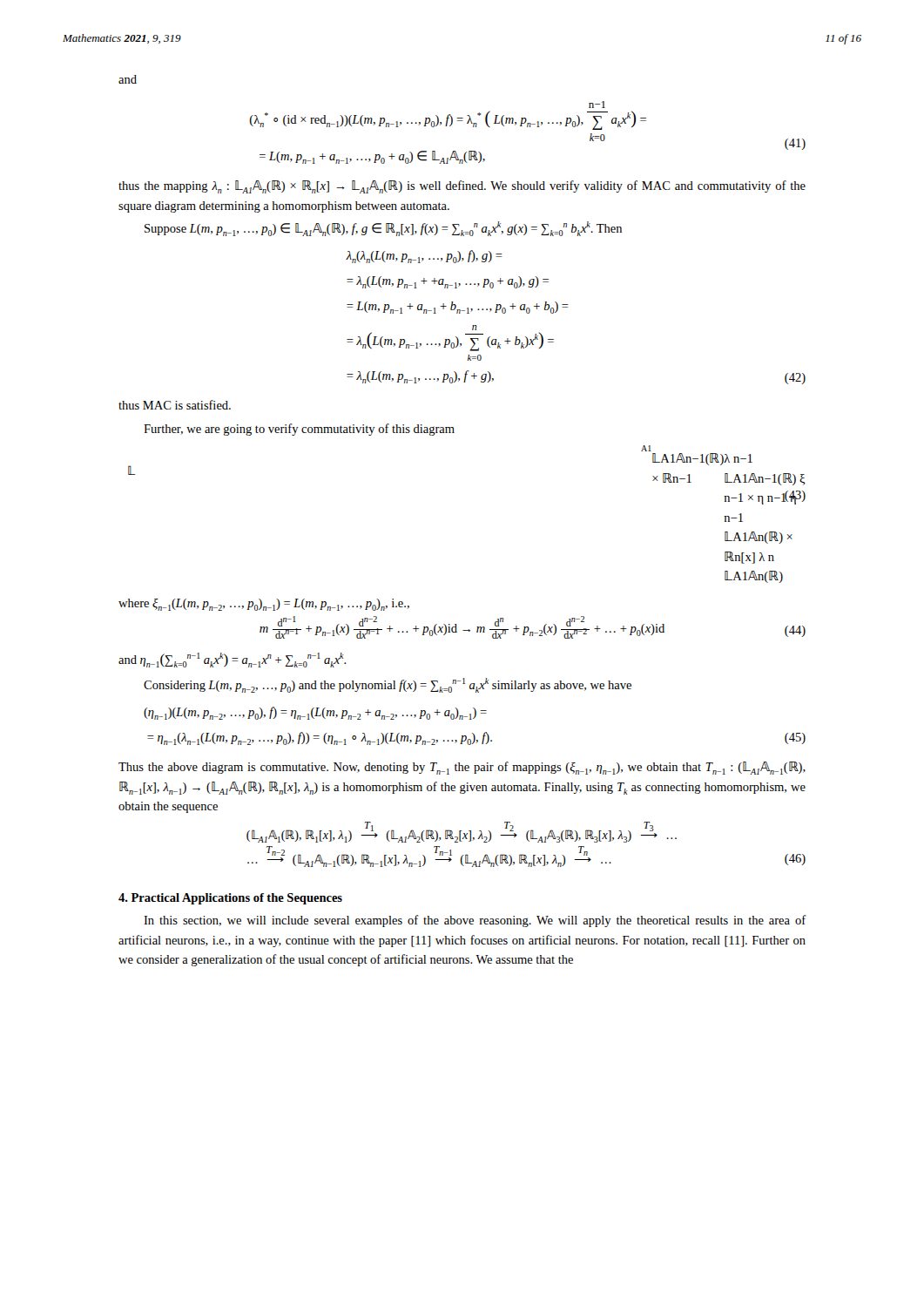Screen dimensions: 1307x924
Task: Find the formula that reads "(ηn−1)(L(m, pn−2, …, p0), f) ="
Action: click(x=462, y=725)
